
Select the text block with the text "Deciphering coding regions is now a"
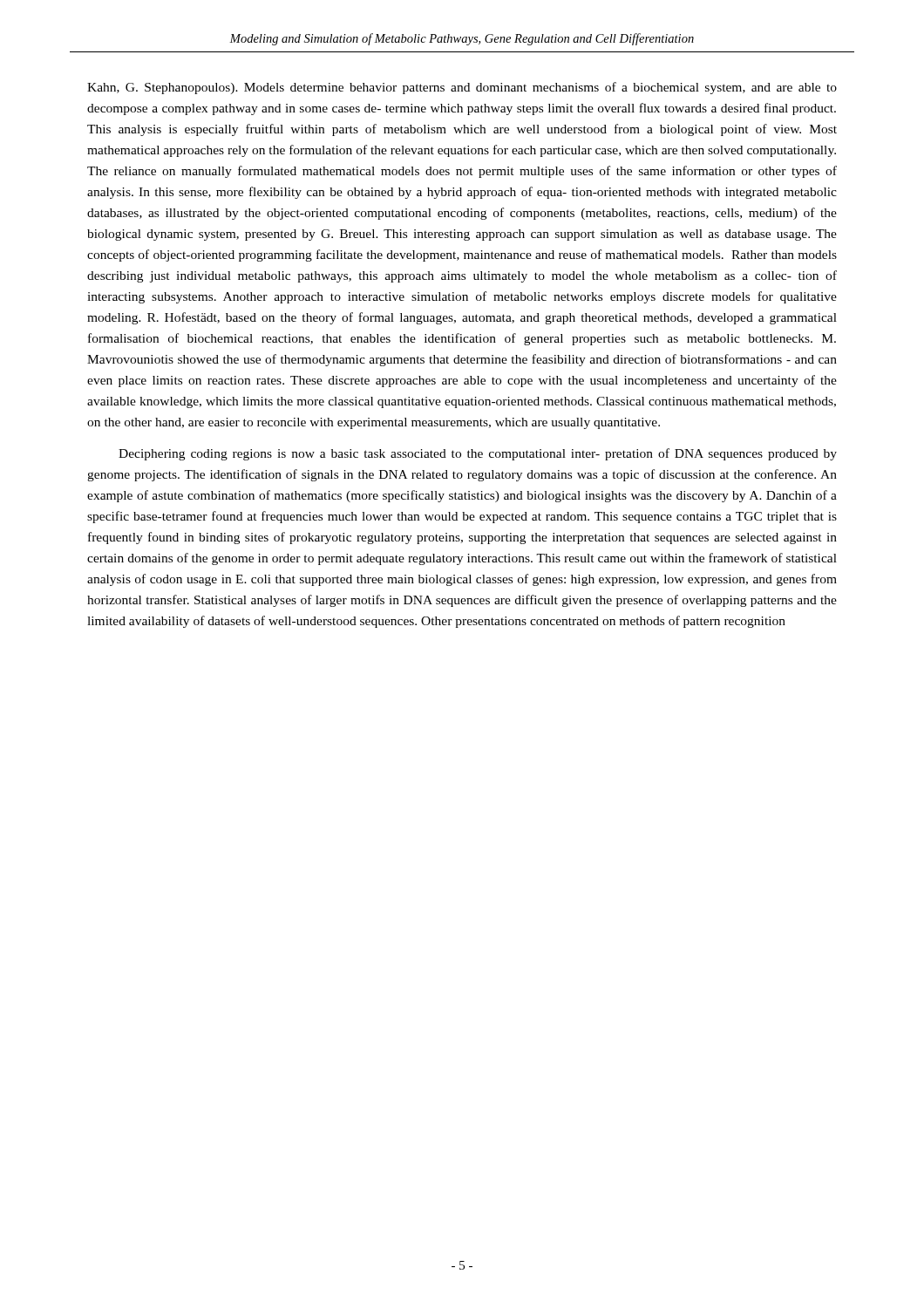click(x=462, y=537)
